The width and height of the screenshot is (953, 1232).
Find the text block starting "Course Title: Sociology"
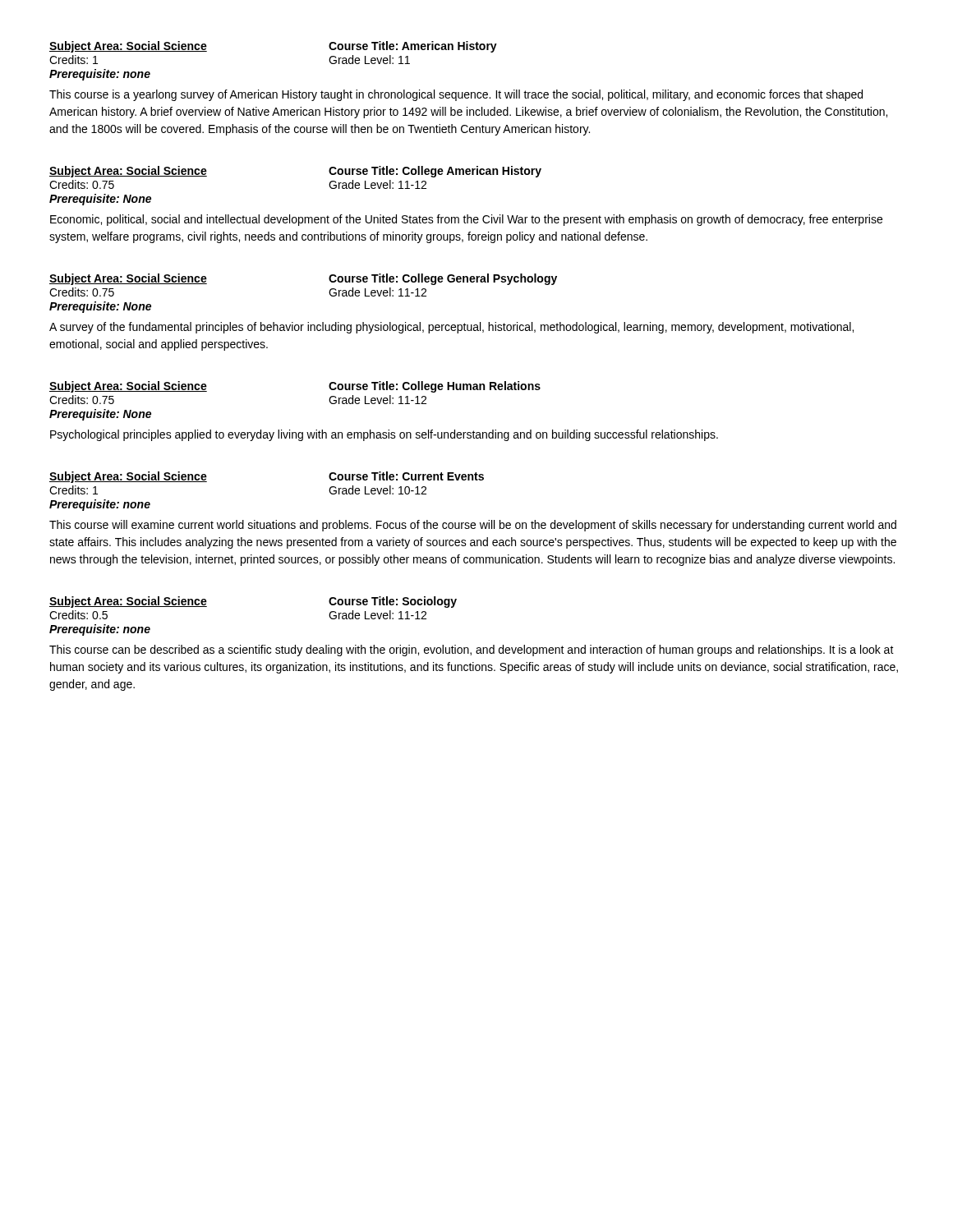tap(393, 601)
